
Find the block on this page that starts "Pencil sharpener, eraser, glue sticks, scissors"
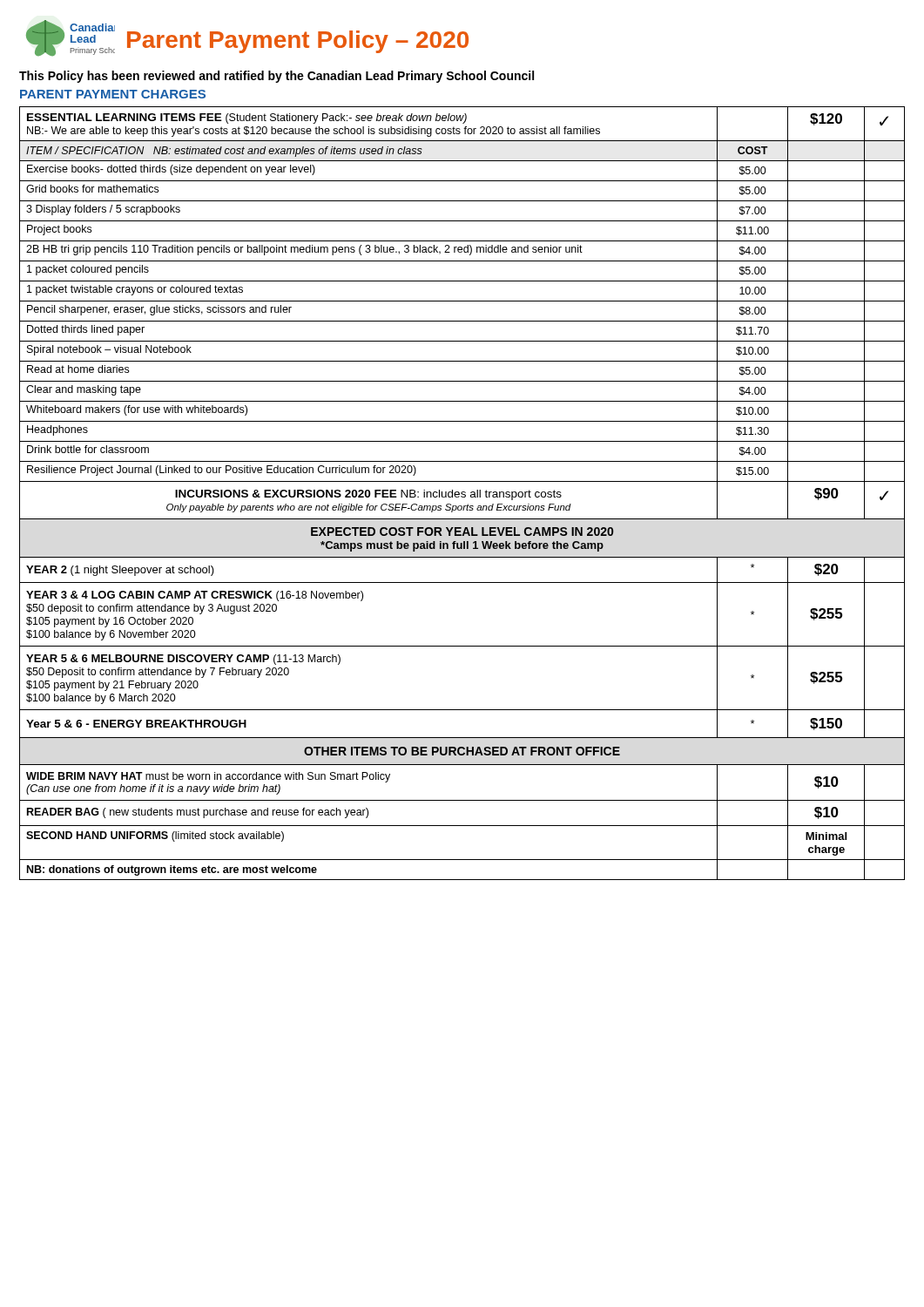tap(462, 311)
